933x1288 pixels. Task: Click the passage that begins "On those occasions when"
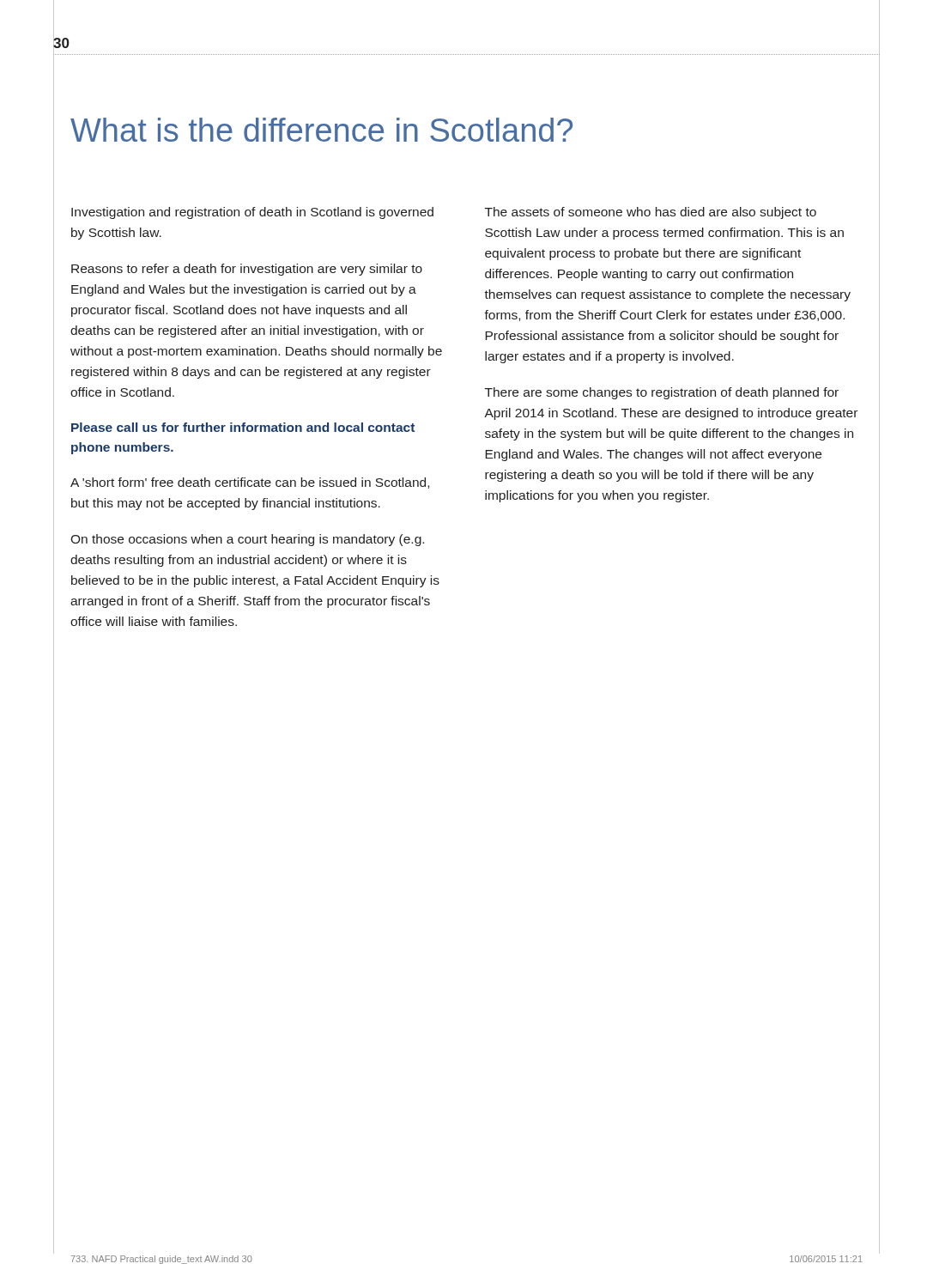[x=255, y=580]
